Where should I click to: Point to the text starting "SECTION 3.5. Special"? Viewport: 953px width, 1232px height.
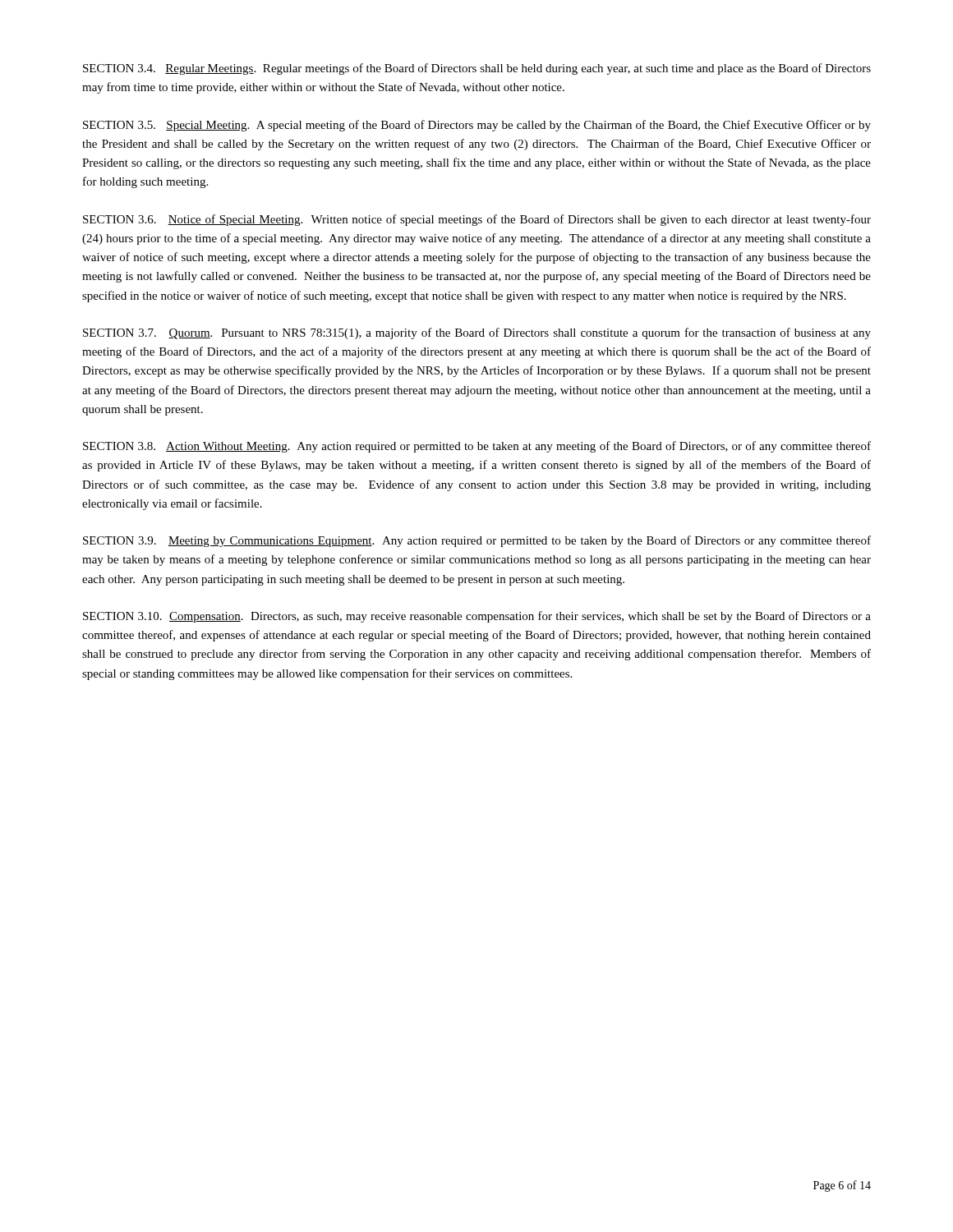[476, 153]
